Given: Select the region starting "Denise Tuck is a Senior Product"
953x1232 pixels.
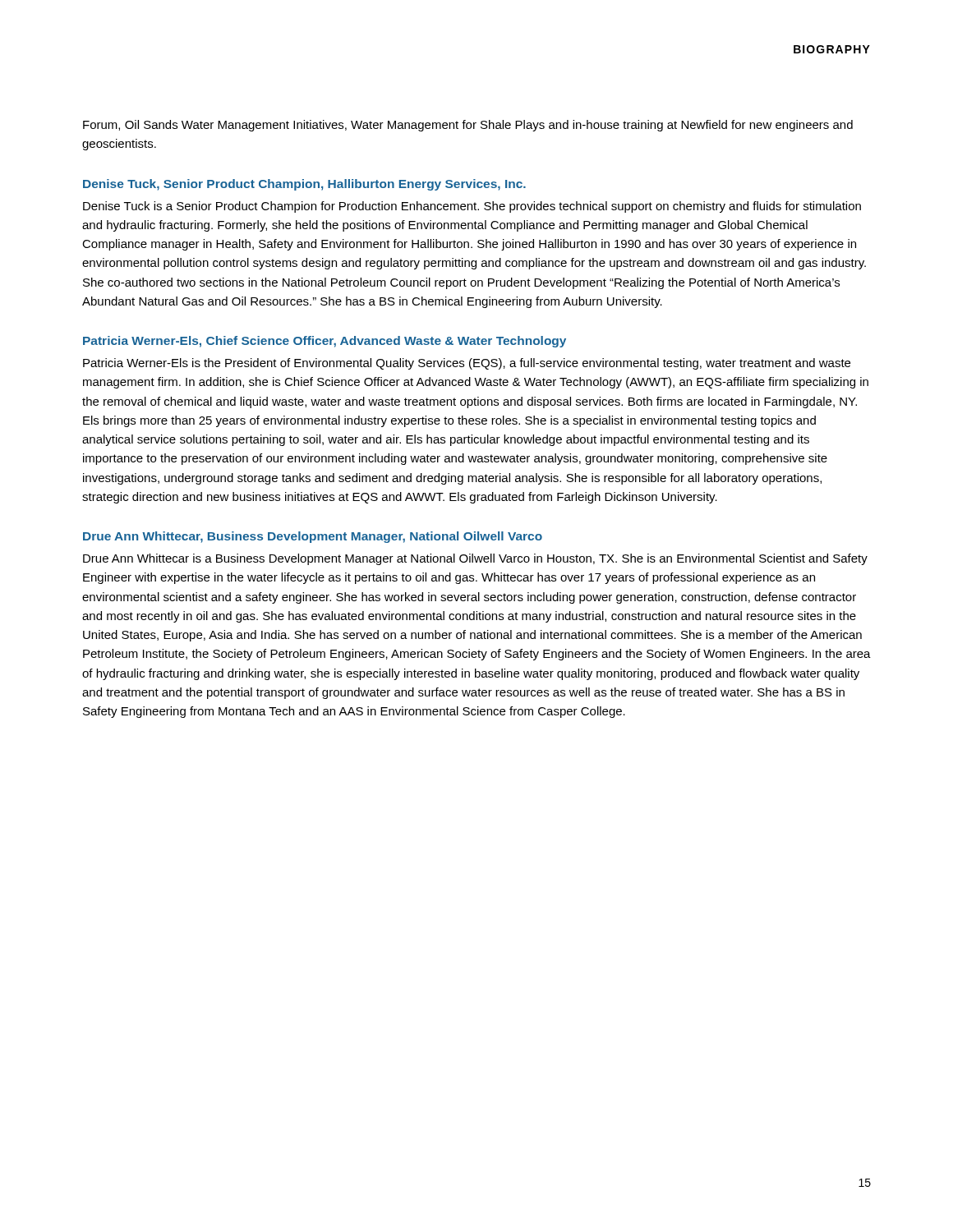Looking at the screenshot, I should [475, 253].
